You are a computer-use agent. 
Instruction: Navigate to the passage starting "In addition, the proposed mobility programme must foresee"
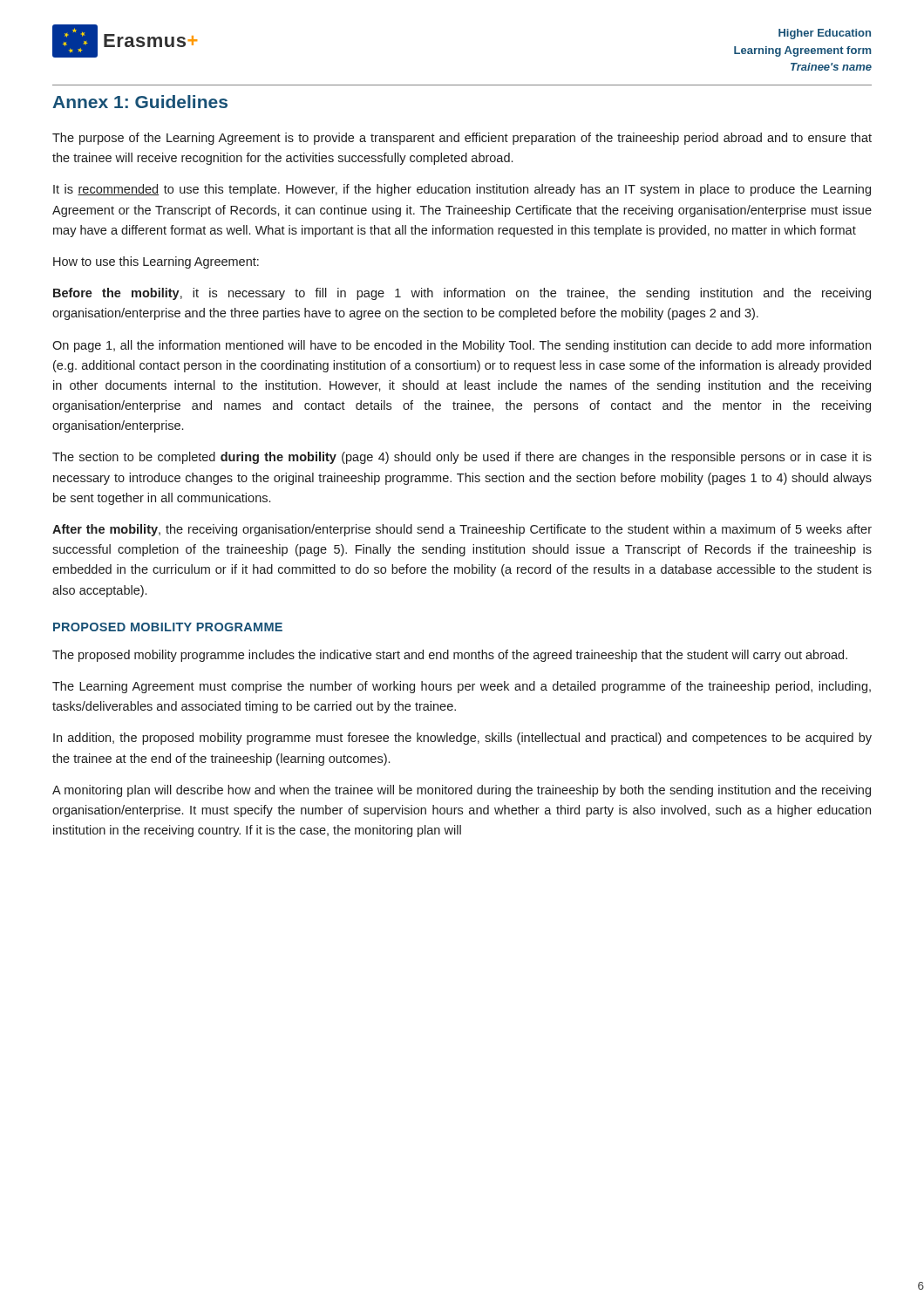pos(462,748)
